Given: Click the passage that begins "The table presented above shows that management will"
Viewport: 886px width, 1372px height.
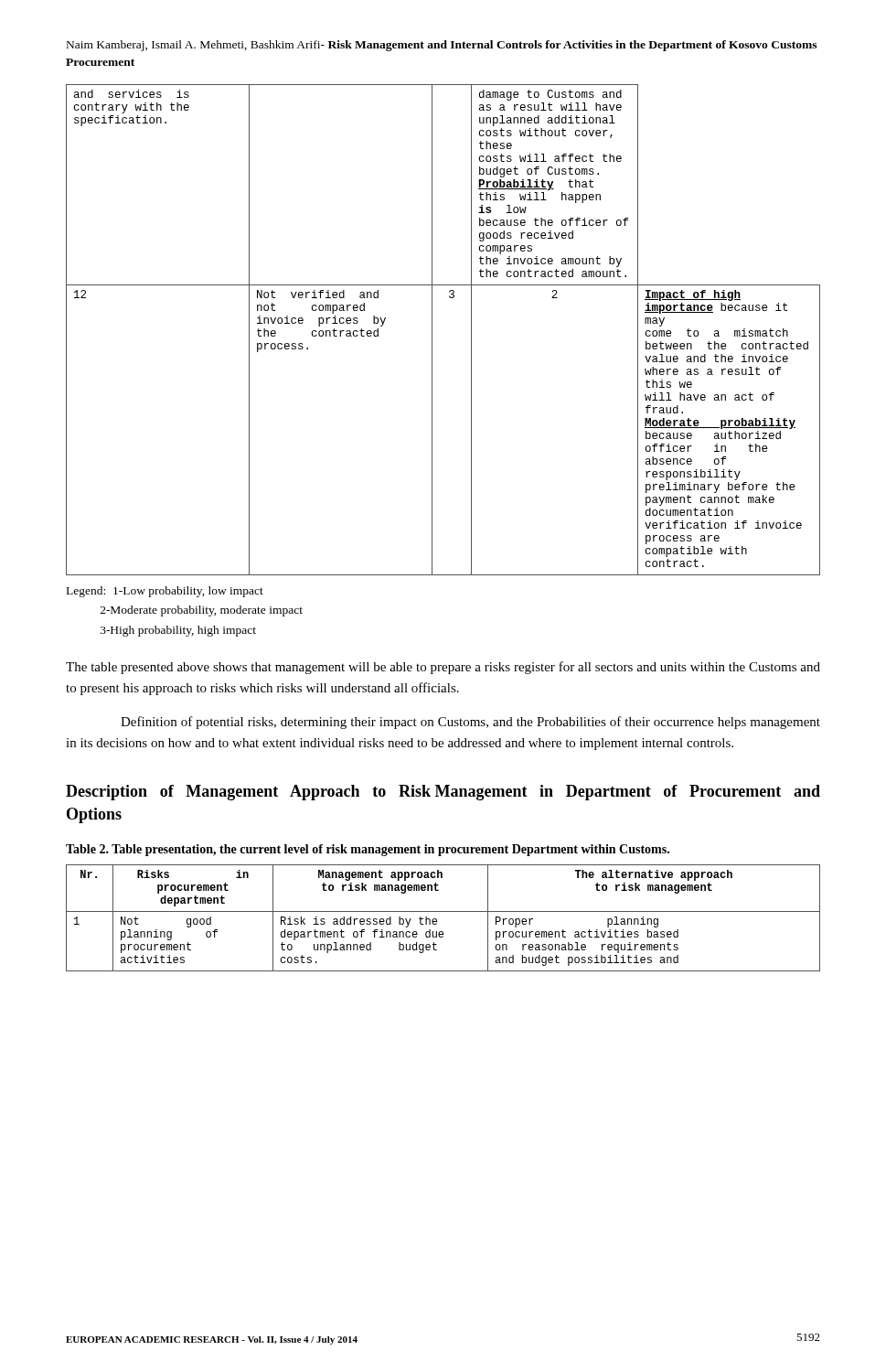Looking at the screenshot, I should point(443,677).
